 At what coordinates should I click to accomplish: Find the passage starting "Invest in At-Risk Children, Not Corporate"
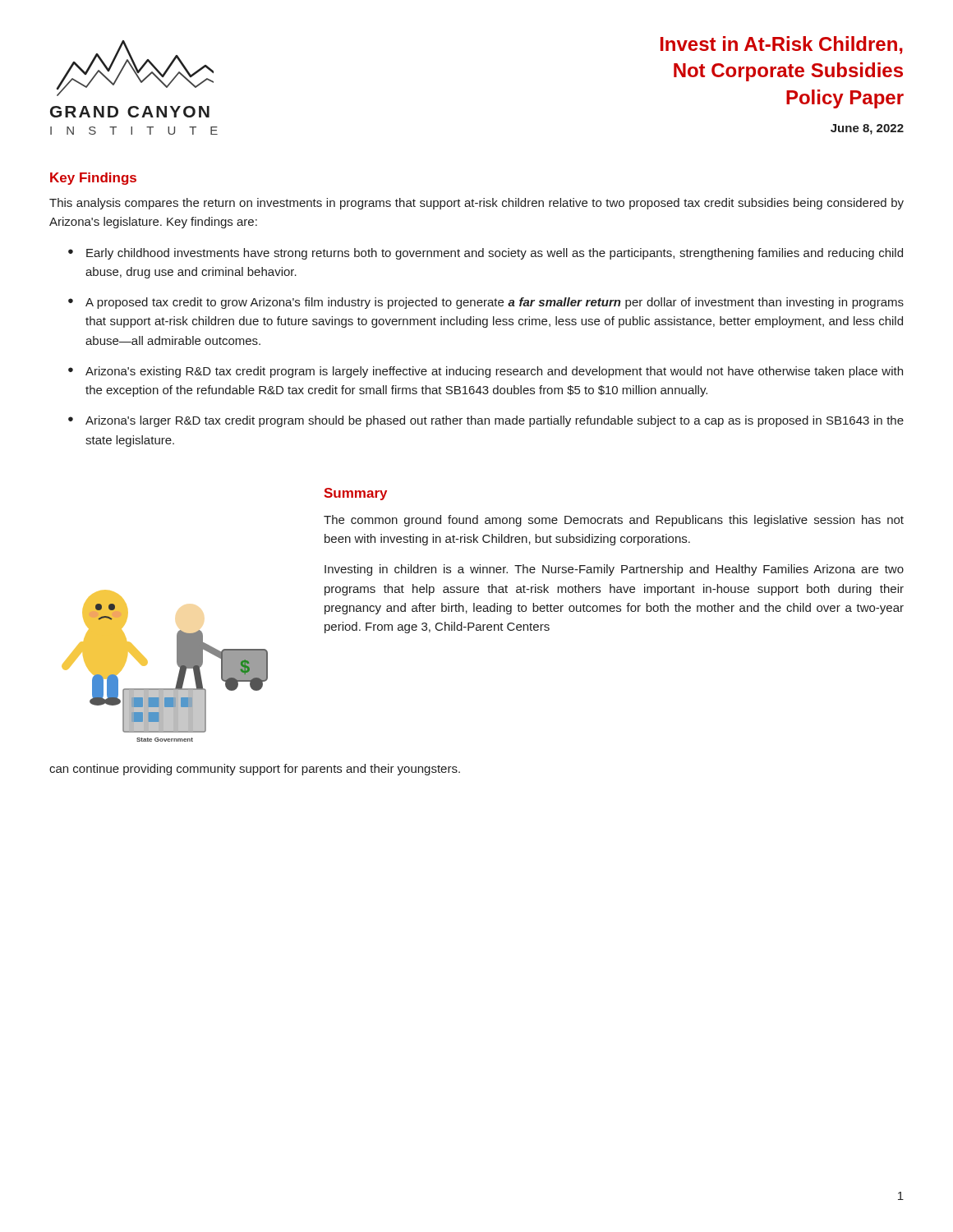click(781, 71)
